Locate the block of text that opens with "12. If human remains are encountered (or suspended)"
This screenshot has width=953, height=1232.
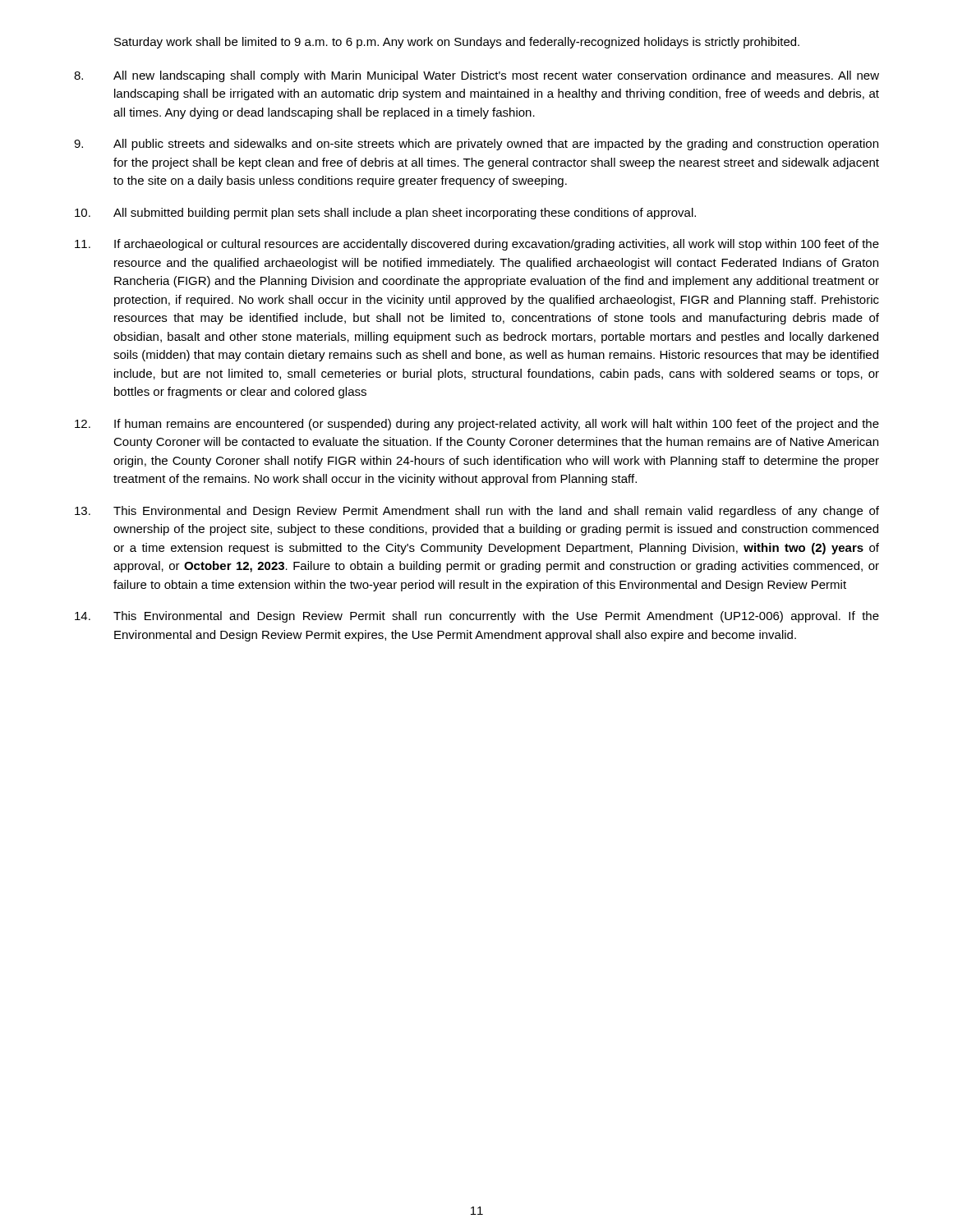point(476,451)
